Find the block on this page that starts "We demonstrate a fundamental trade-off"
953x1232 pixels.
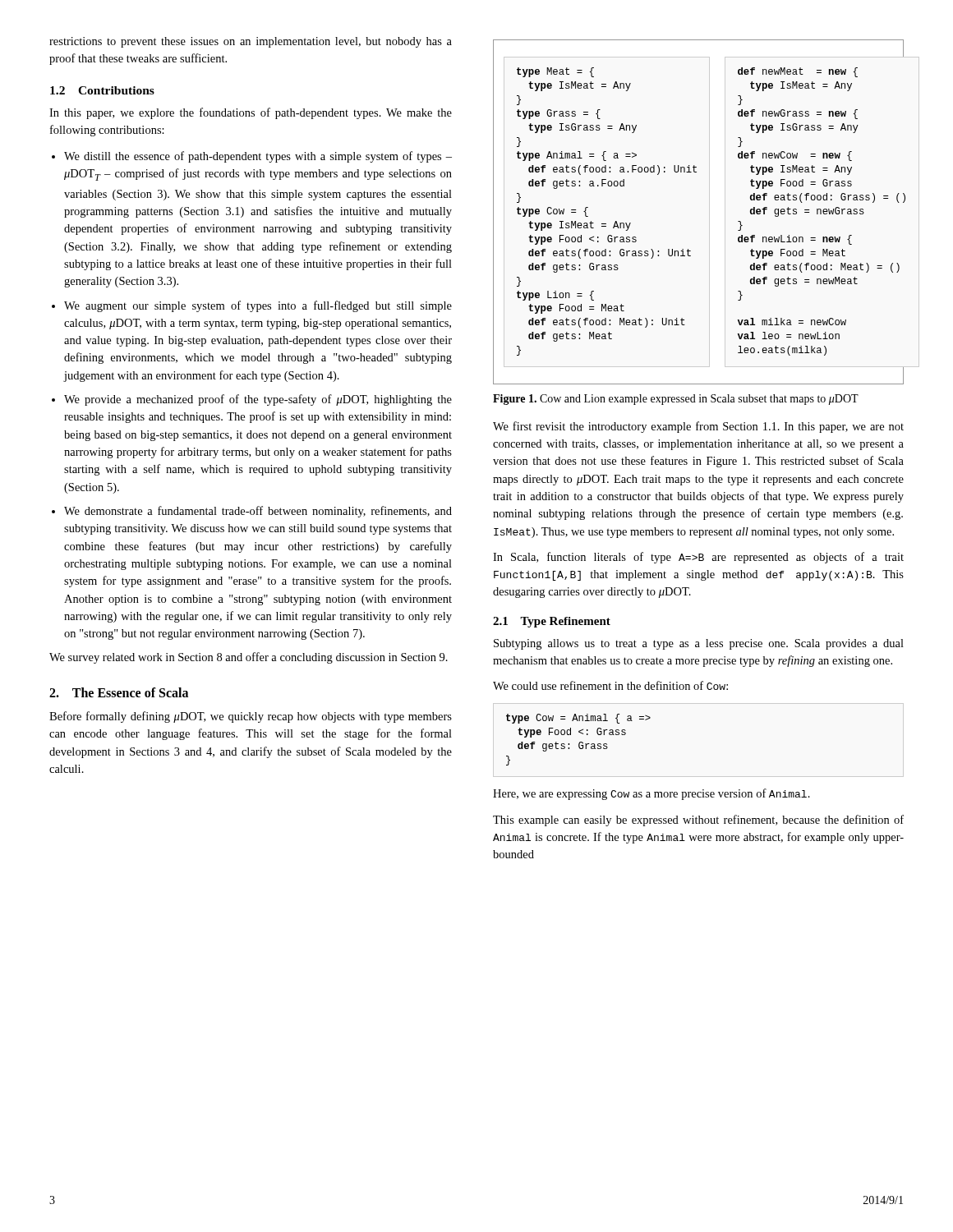258,572
